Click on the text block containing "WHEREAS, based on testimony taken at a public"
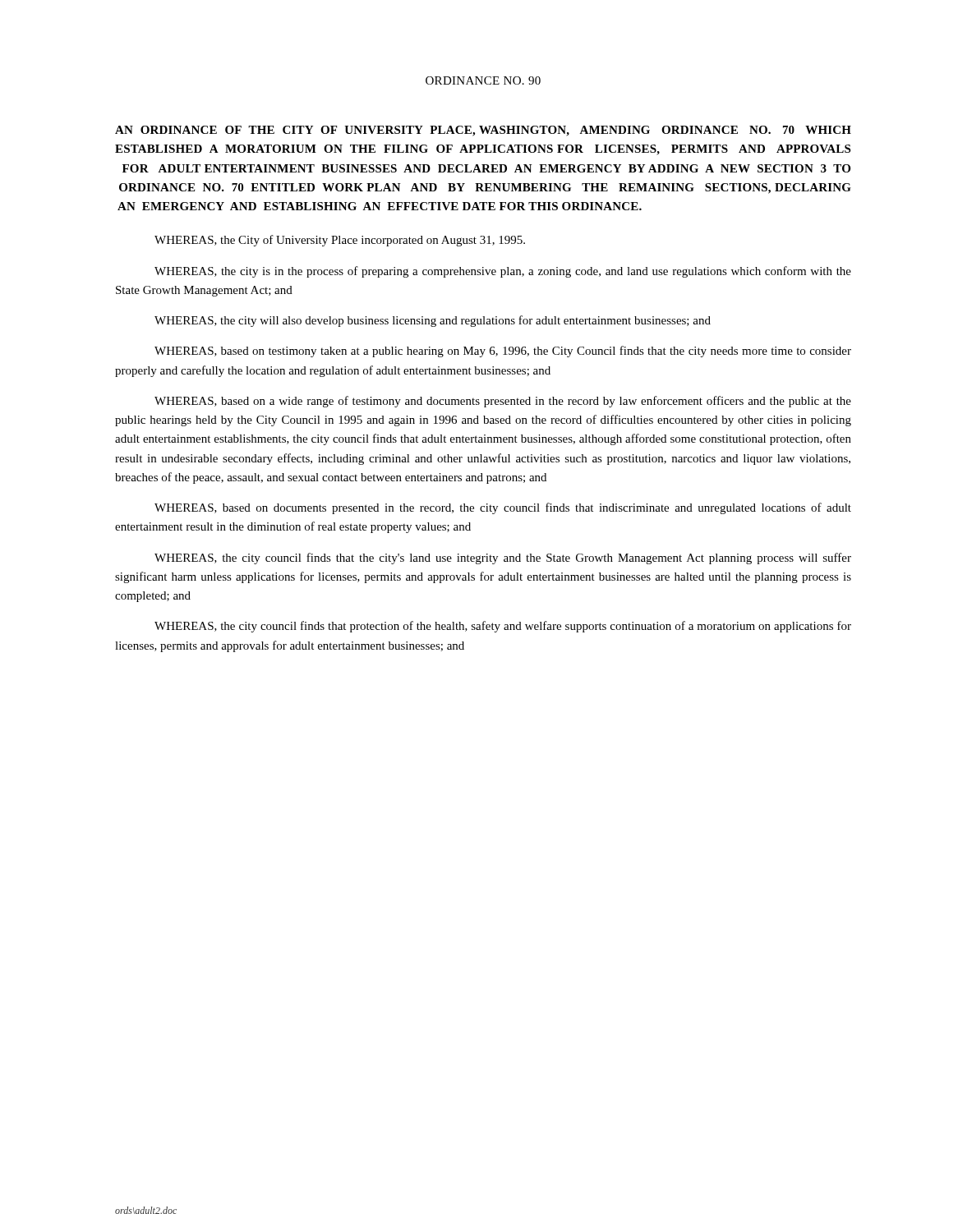 tap(483, 360)
